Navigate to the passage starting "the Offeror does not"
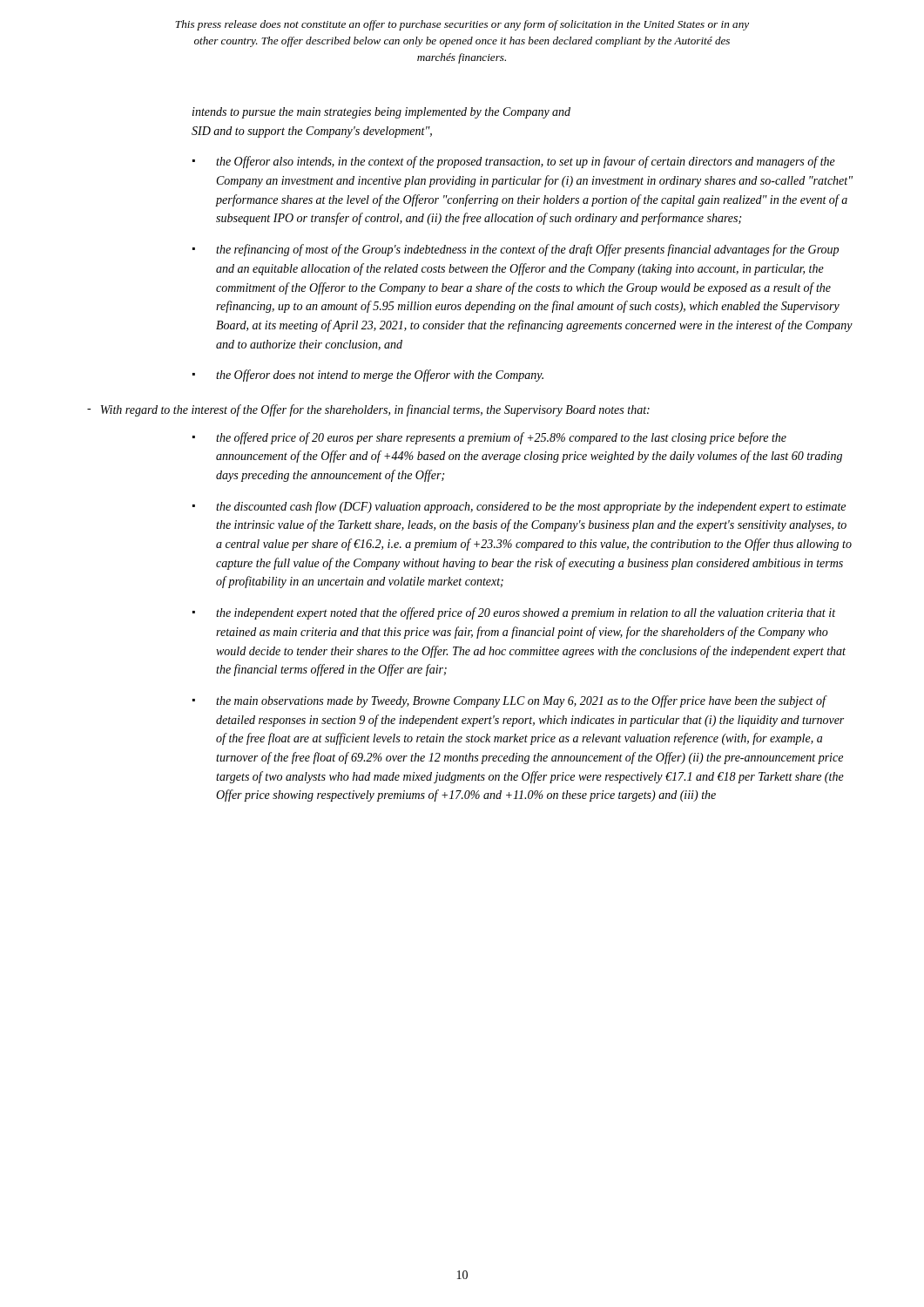 click(x=380, y=375)
